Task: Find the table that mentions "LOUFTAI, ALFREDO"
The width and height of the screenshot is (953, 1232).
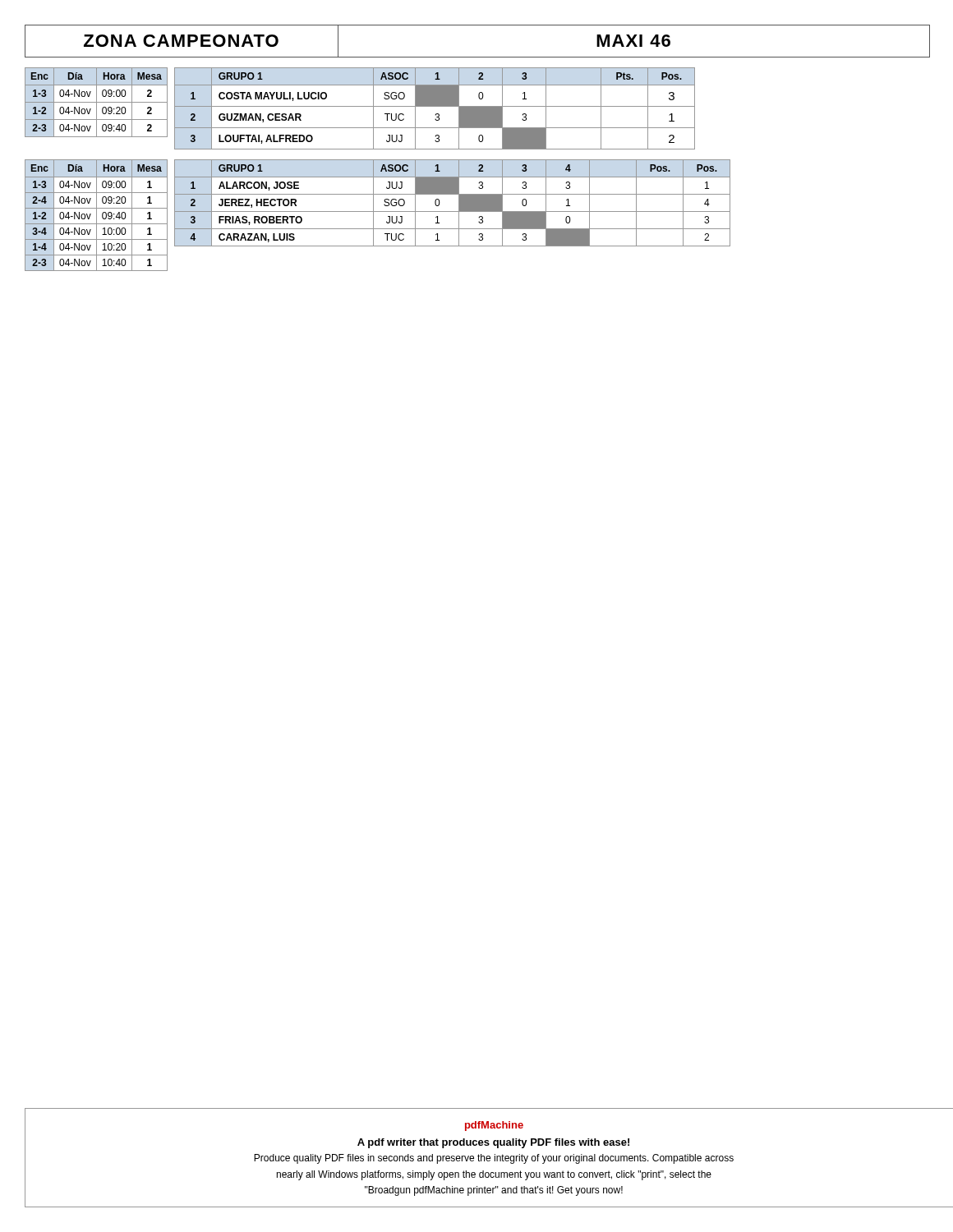Action: pyautogui.click(x=435, y=108)
